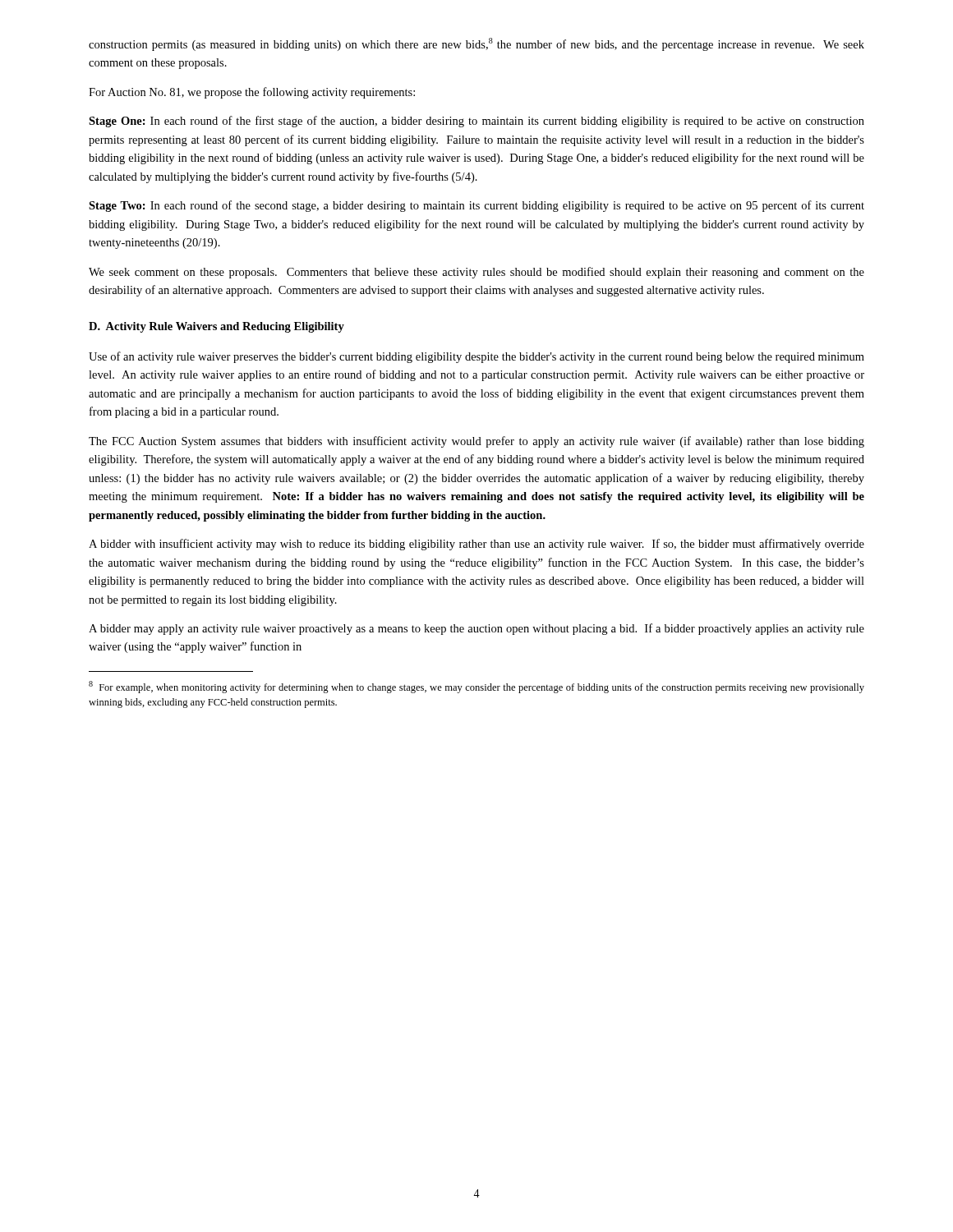Click on the block starting "The FCC Auction System assumes that bidders with"

pos(476,478)
